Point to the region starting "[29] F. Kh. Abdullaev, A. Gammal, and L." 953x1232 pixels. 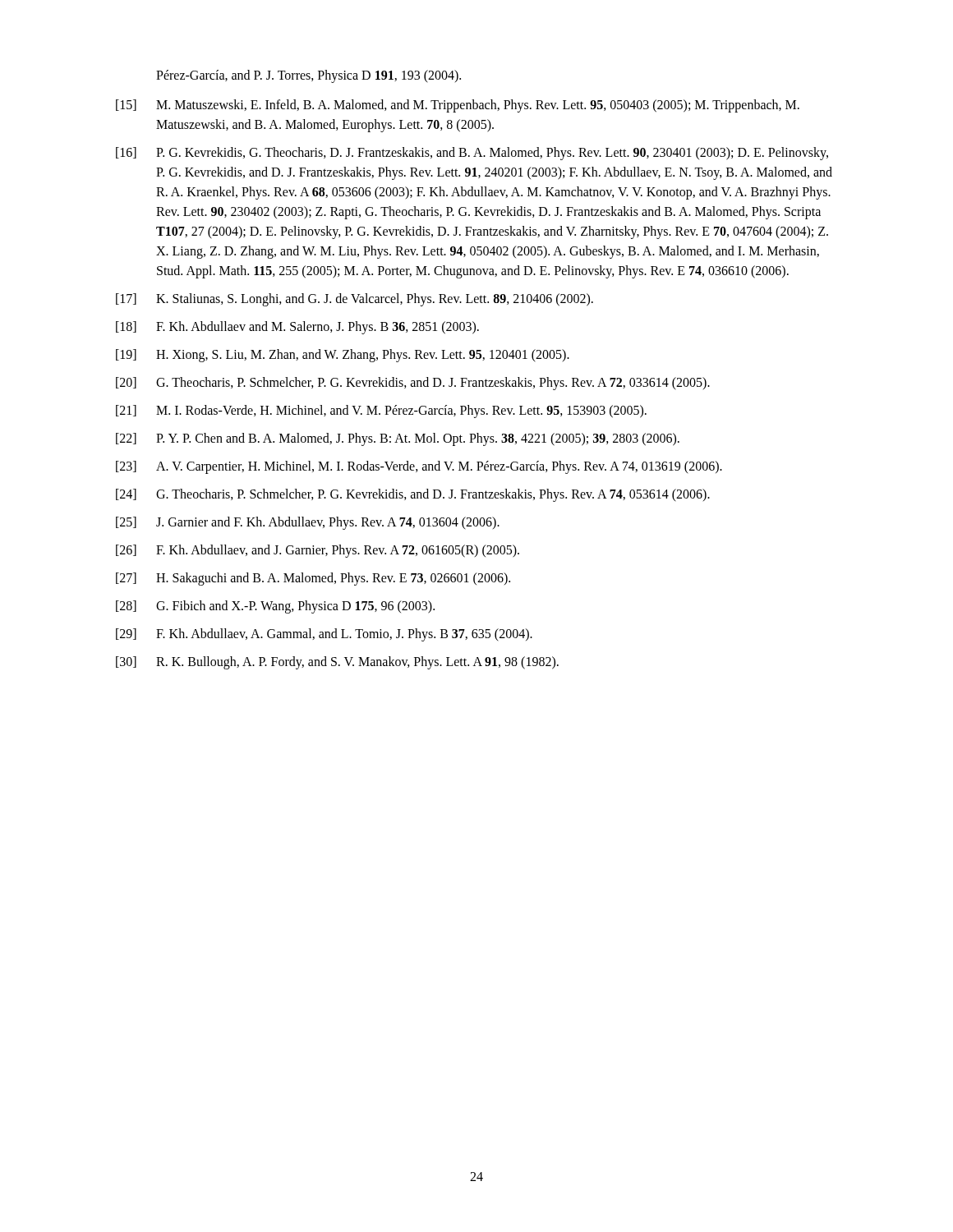pyautogui.click(x=476, y=634)
